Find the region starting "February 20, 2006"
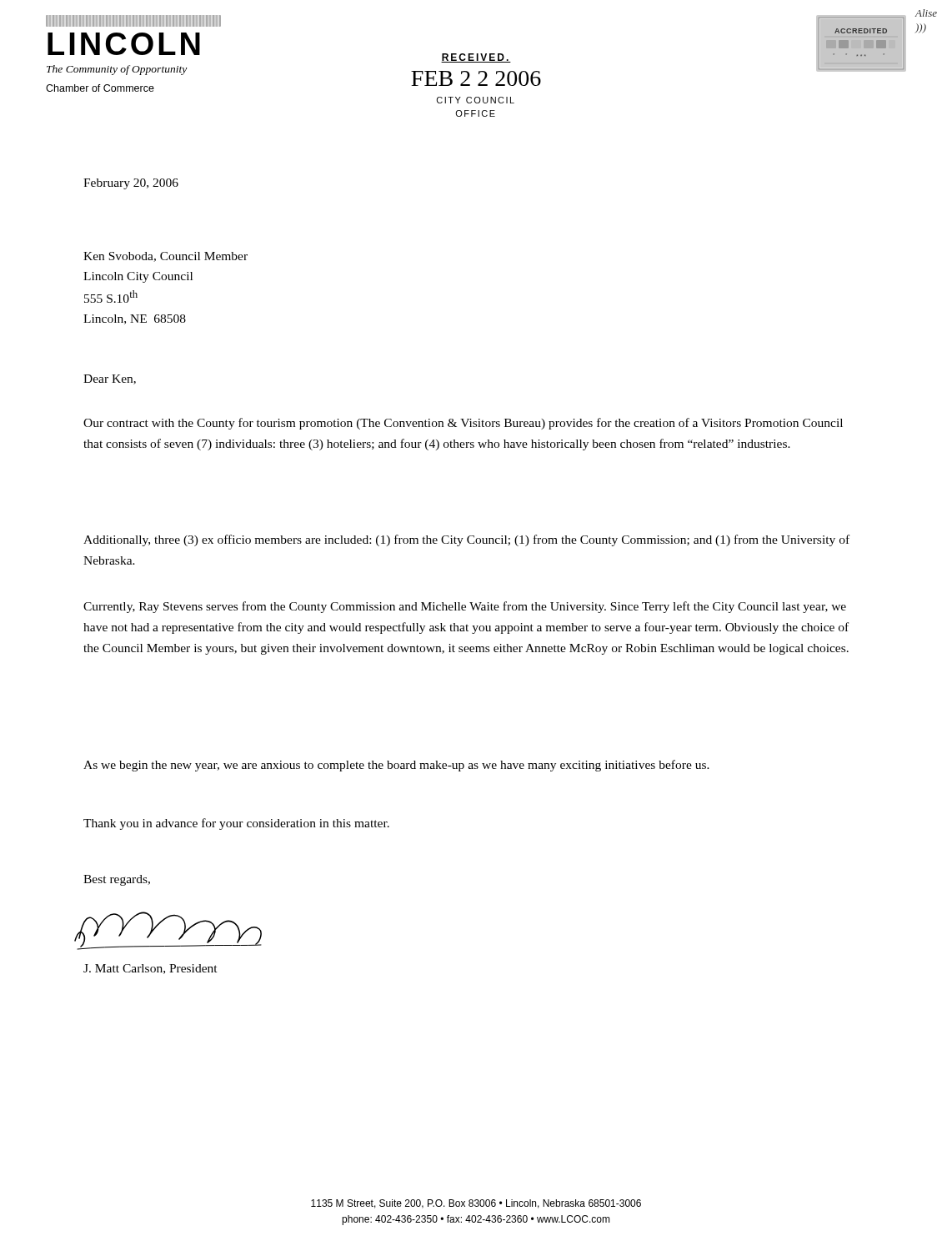 click(131, 182)
